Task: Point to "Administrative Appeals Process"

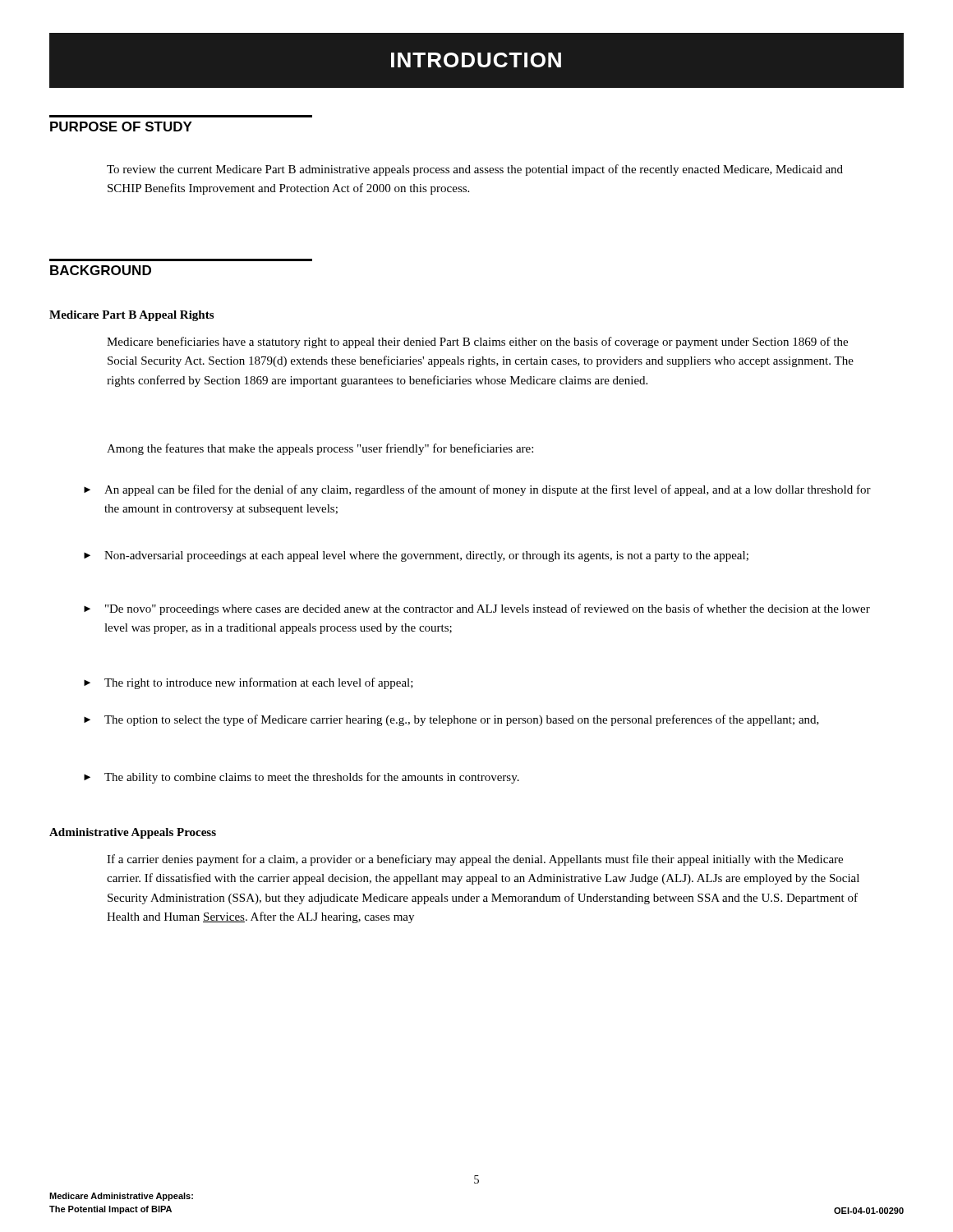Action: (x=133, y=832)
